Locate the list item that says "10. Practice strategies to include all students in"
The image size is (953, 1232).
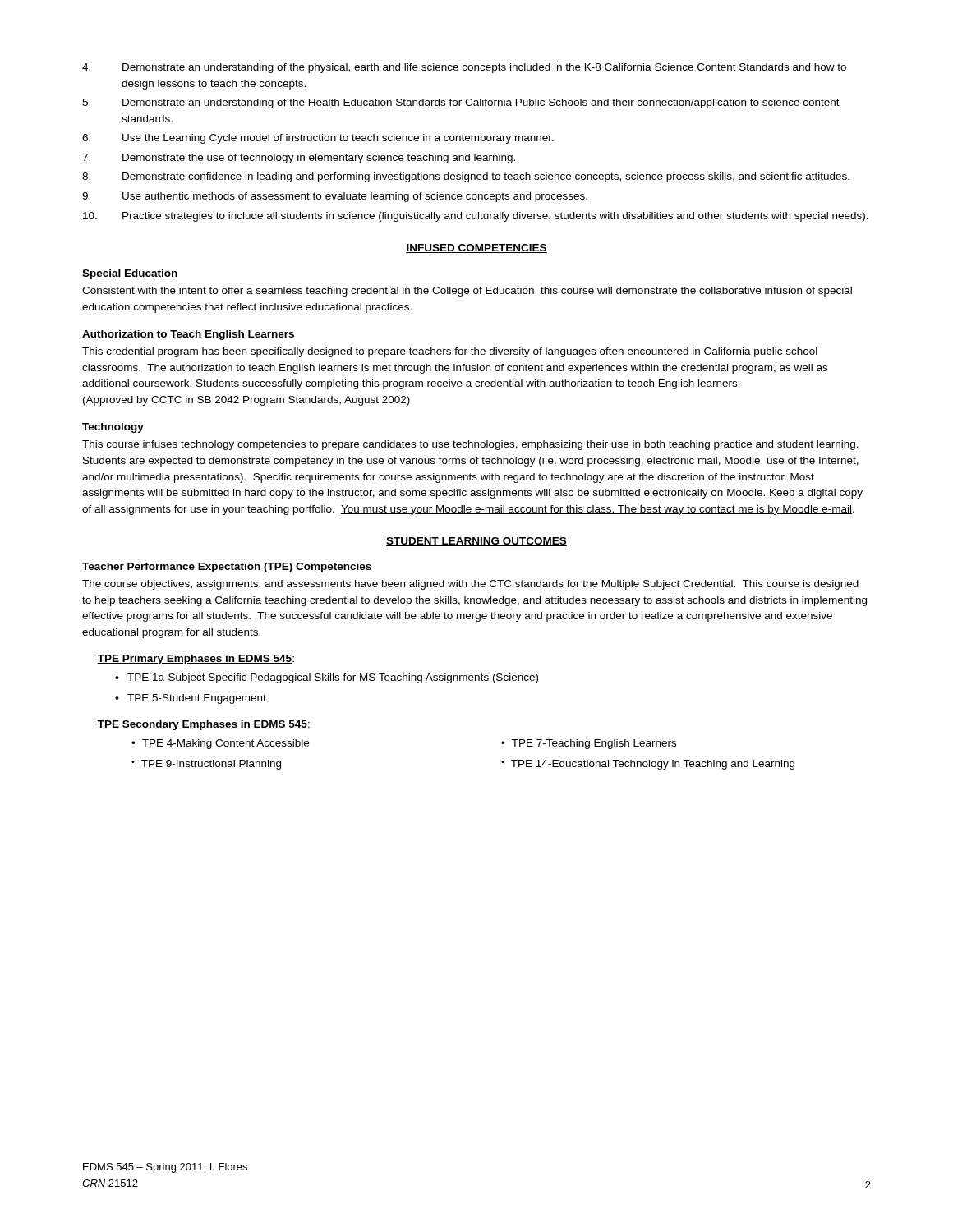(x=476, y=215)
